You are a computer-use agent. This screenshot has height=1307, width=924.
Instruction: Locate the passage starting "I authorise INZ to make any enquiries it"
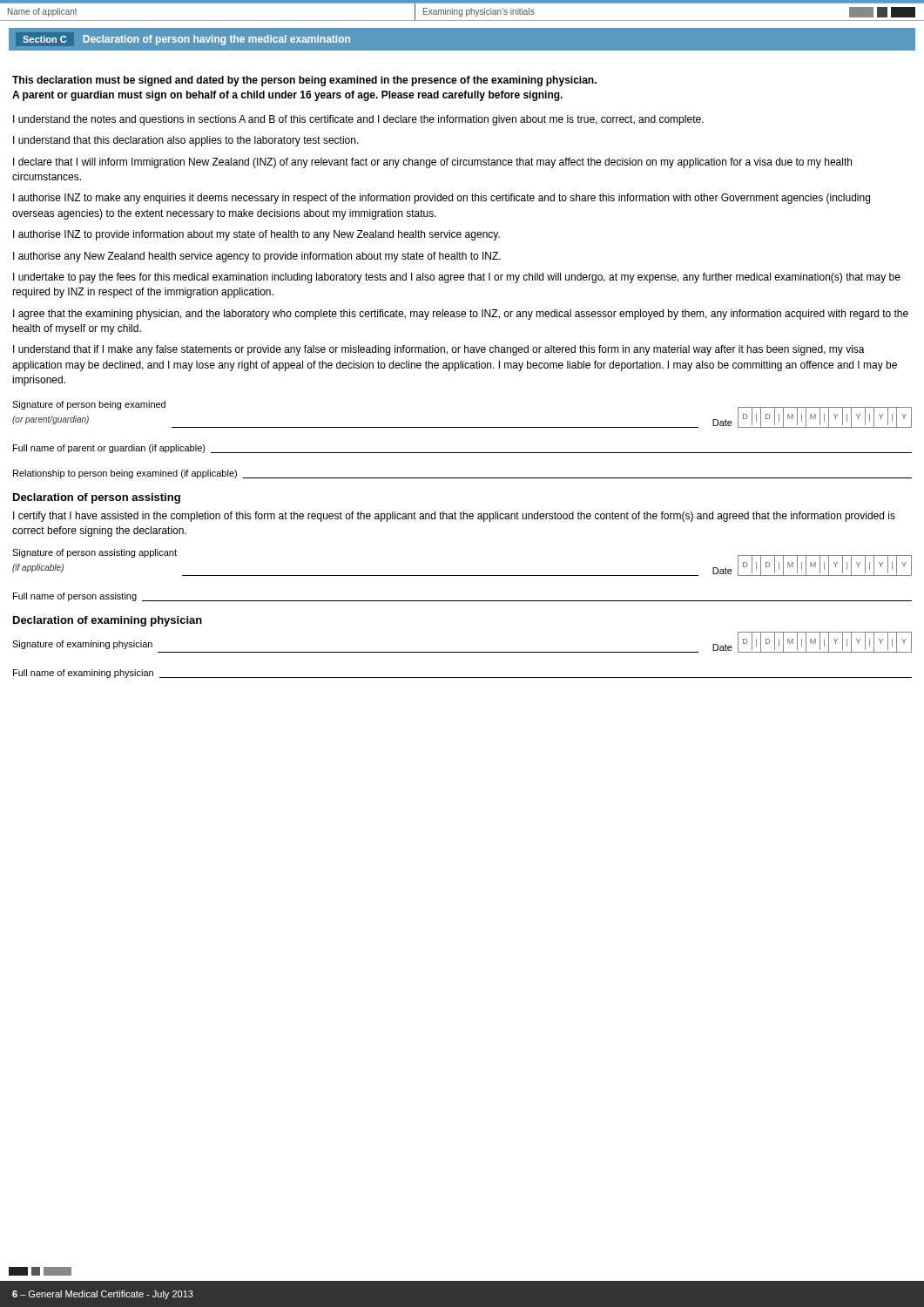[x=441, y=206]
